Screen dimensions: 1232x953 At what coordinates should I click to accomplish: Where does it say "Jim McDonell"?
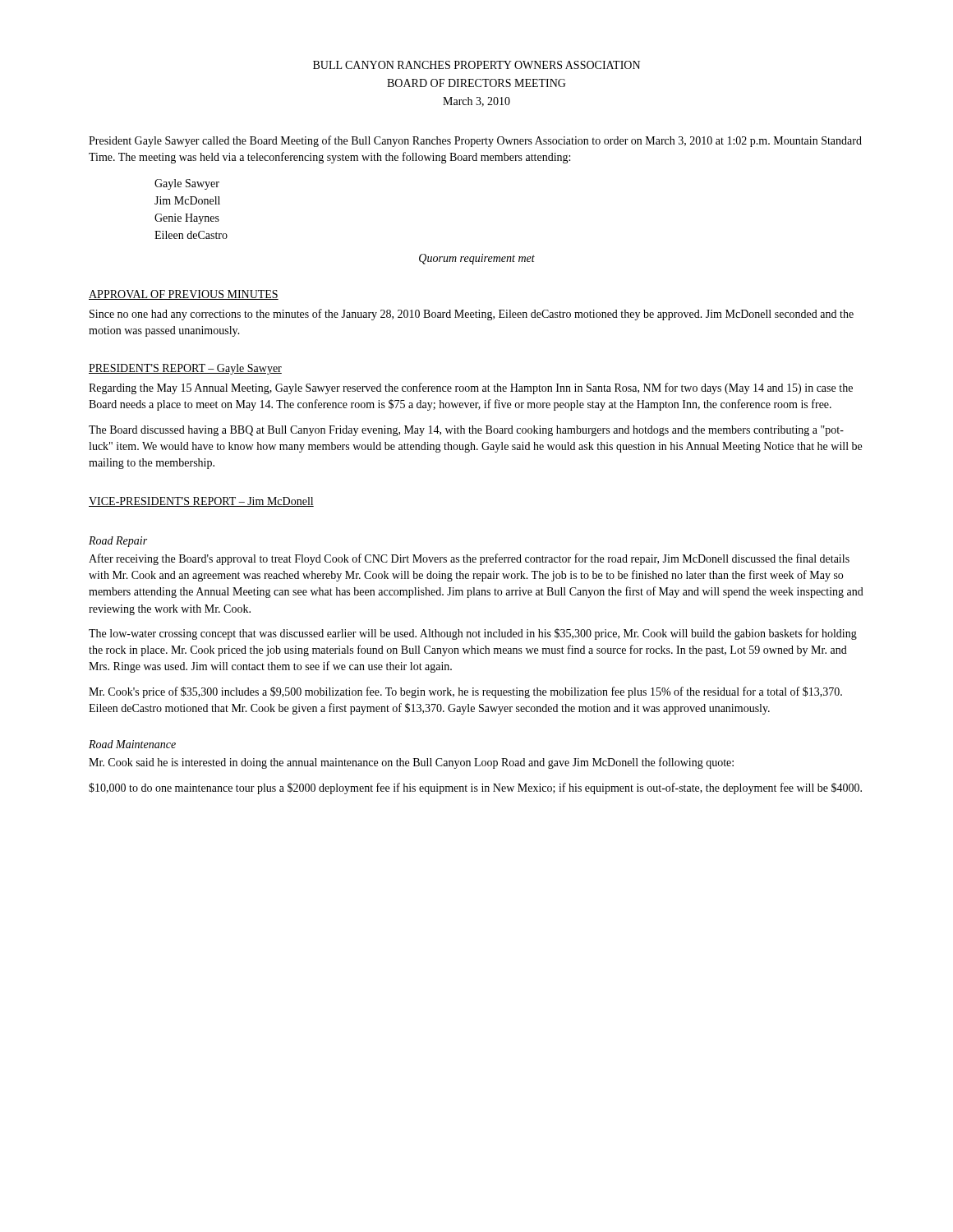coord(187,200)
